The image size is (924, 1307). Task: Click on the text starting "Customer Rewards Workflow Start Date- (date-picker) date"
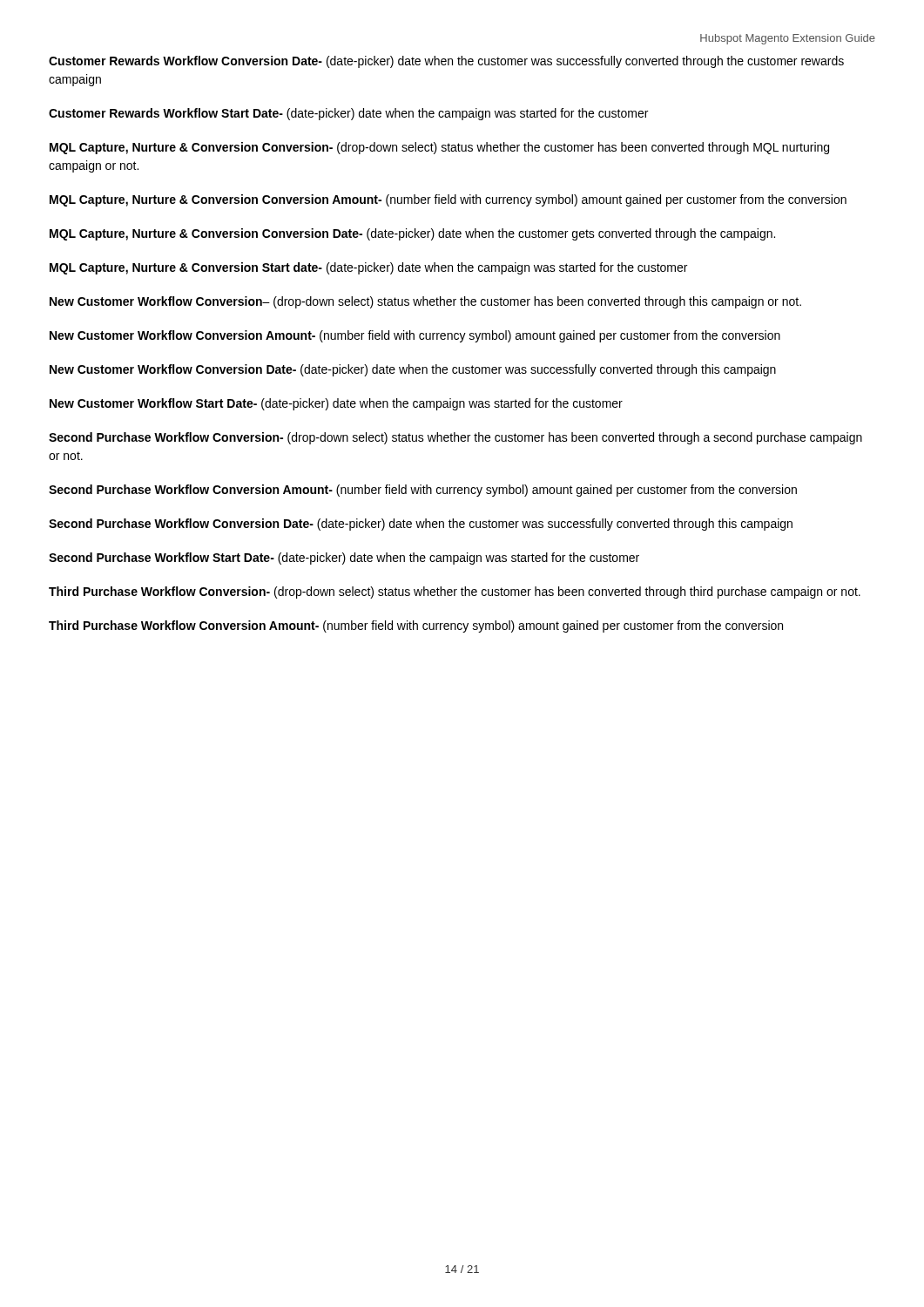(348, 113)
